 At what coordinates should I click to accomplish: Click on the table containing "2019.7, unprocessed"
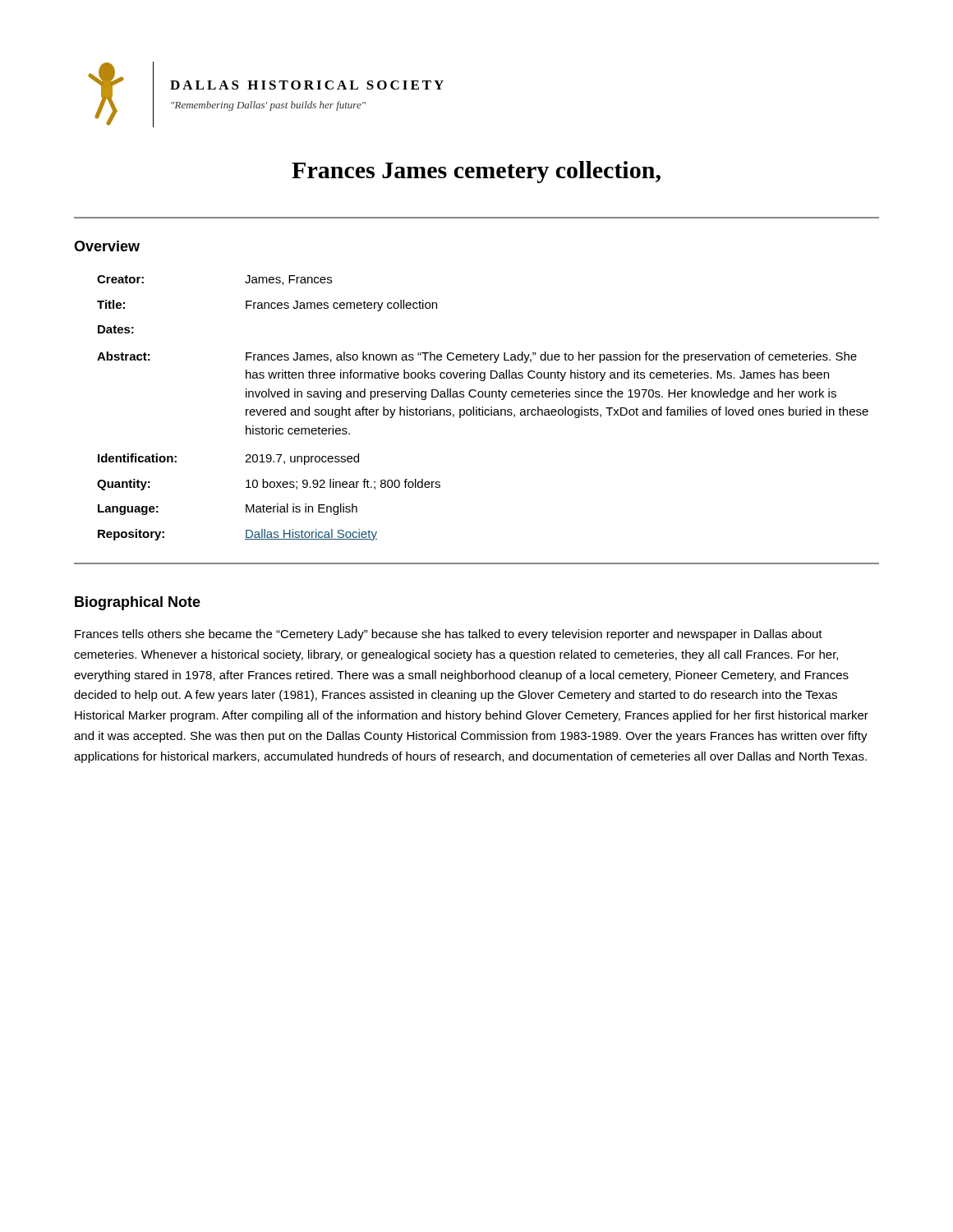(476, 407)
